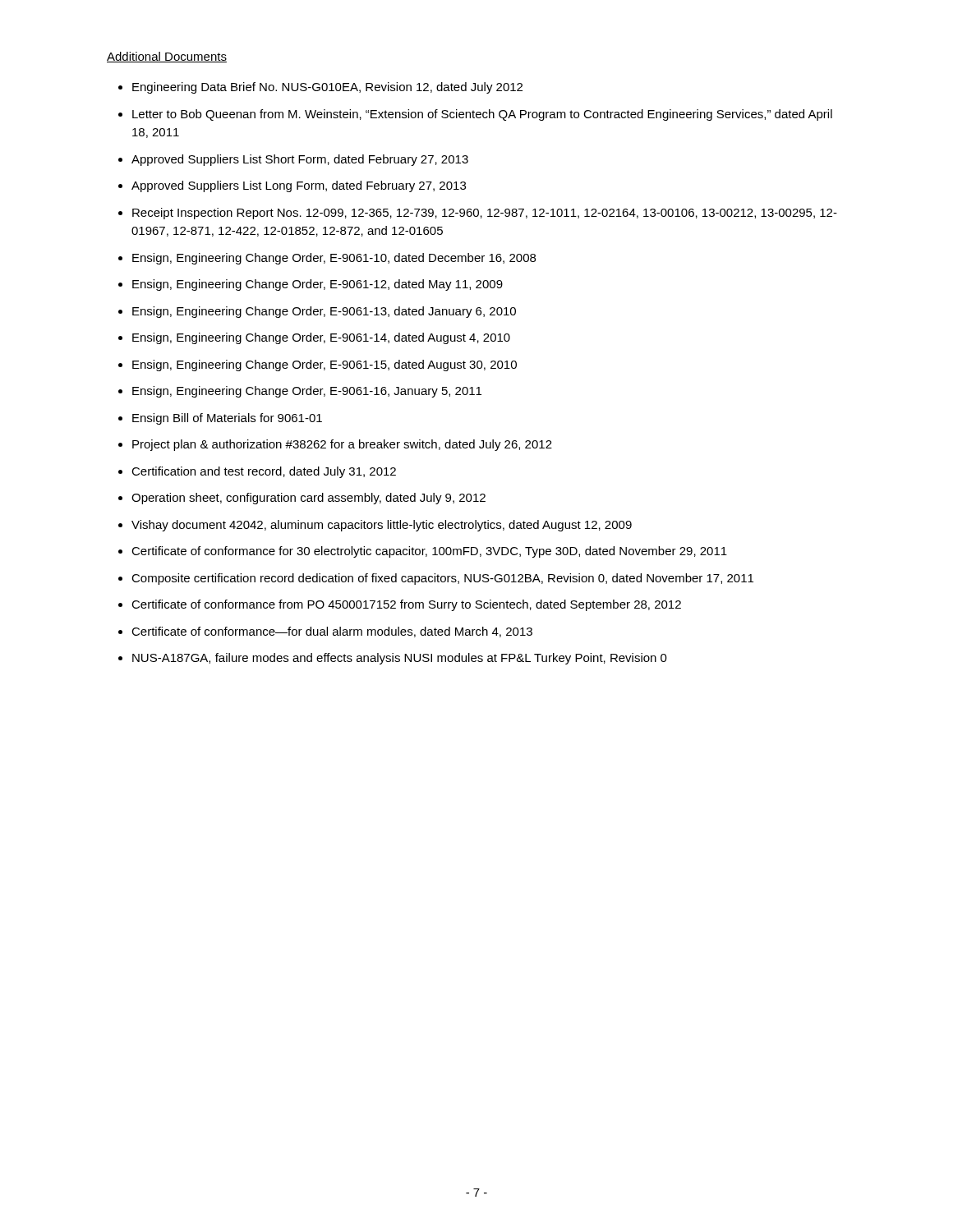Screen dimensions: 1232x953
Task: Find the text block starting "Additional Documents"
Action: 167,56
